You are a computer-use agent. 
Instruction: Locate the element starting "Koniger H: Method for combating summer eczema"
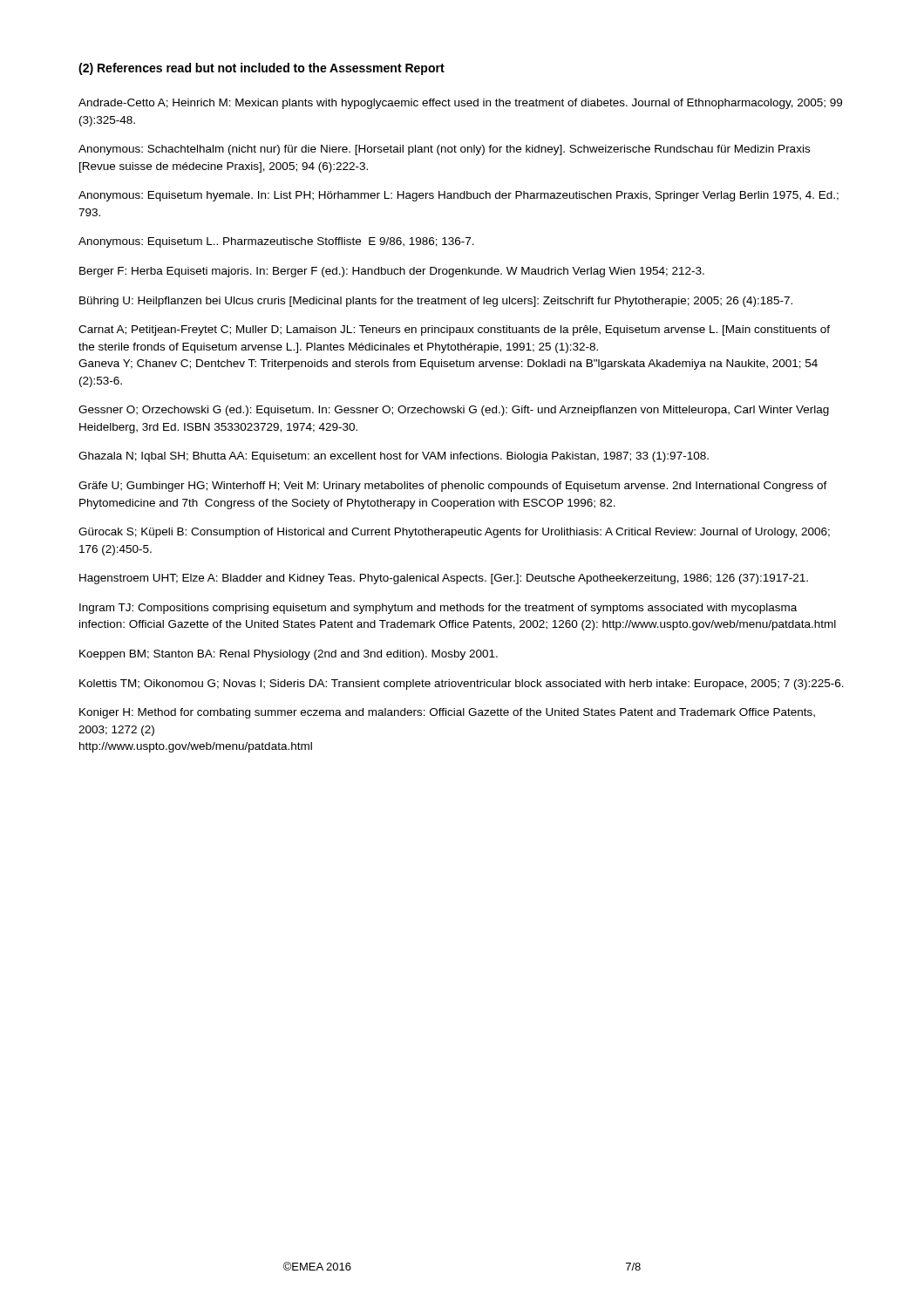(x=447, y=713)
